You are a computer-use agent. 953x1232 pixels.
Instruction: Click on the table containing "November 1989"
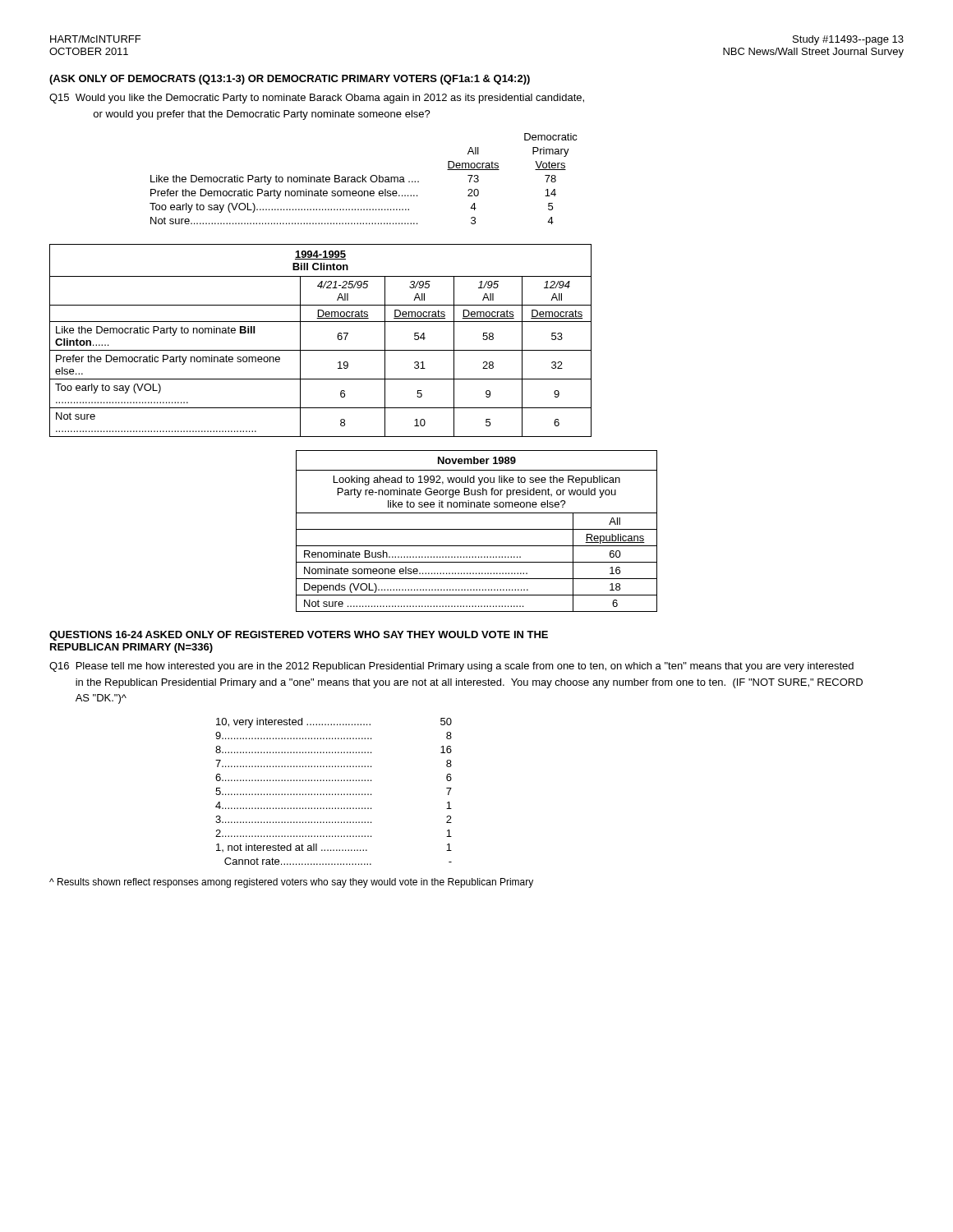pyautogui.click(x=476, y=531)
